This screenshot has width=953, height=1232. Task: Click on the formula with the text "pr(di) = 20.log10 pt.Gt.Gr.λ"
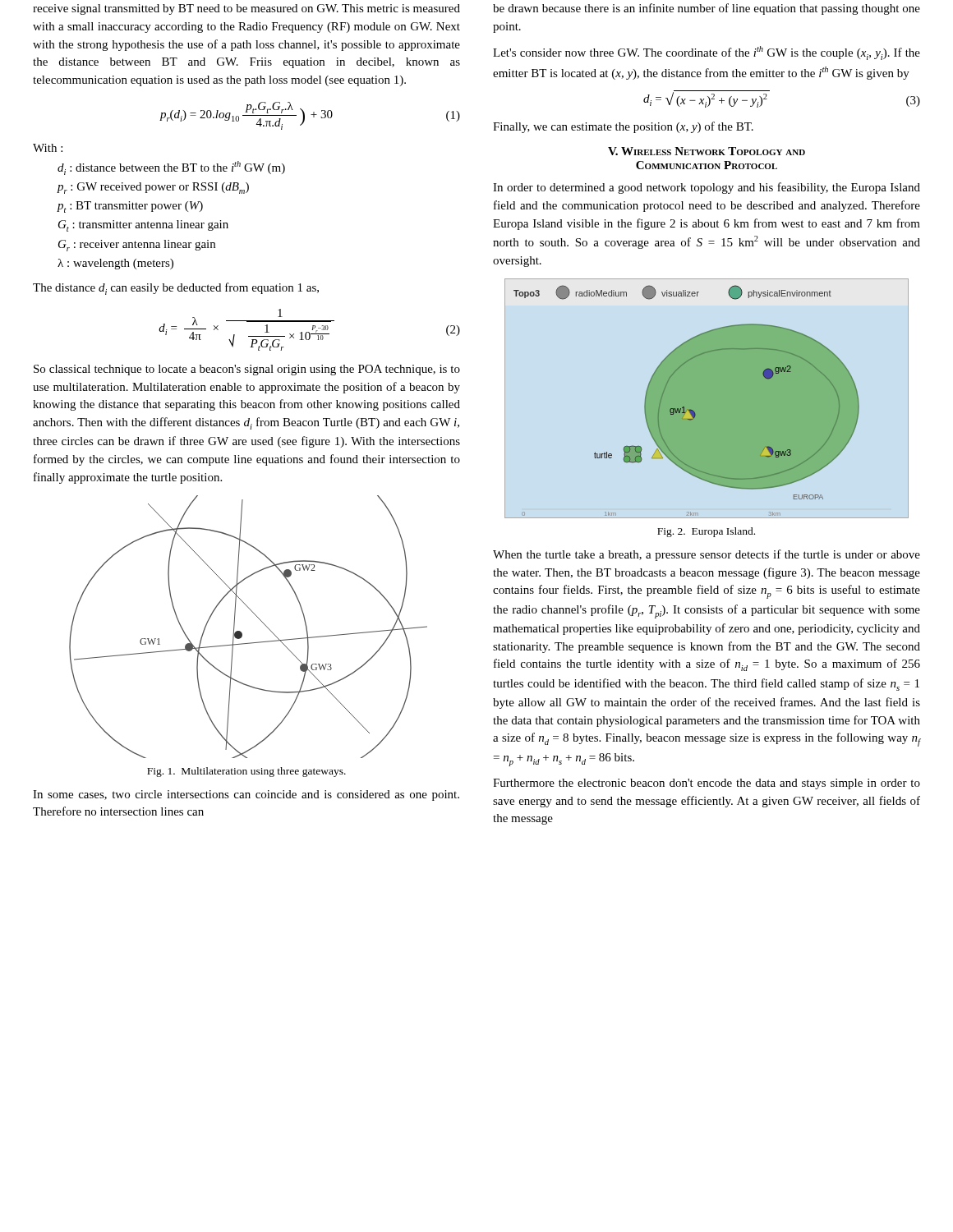(x=310, y=115)
